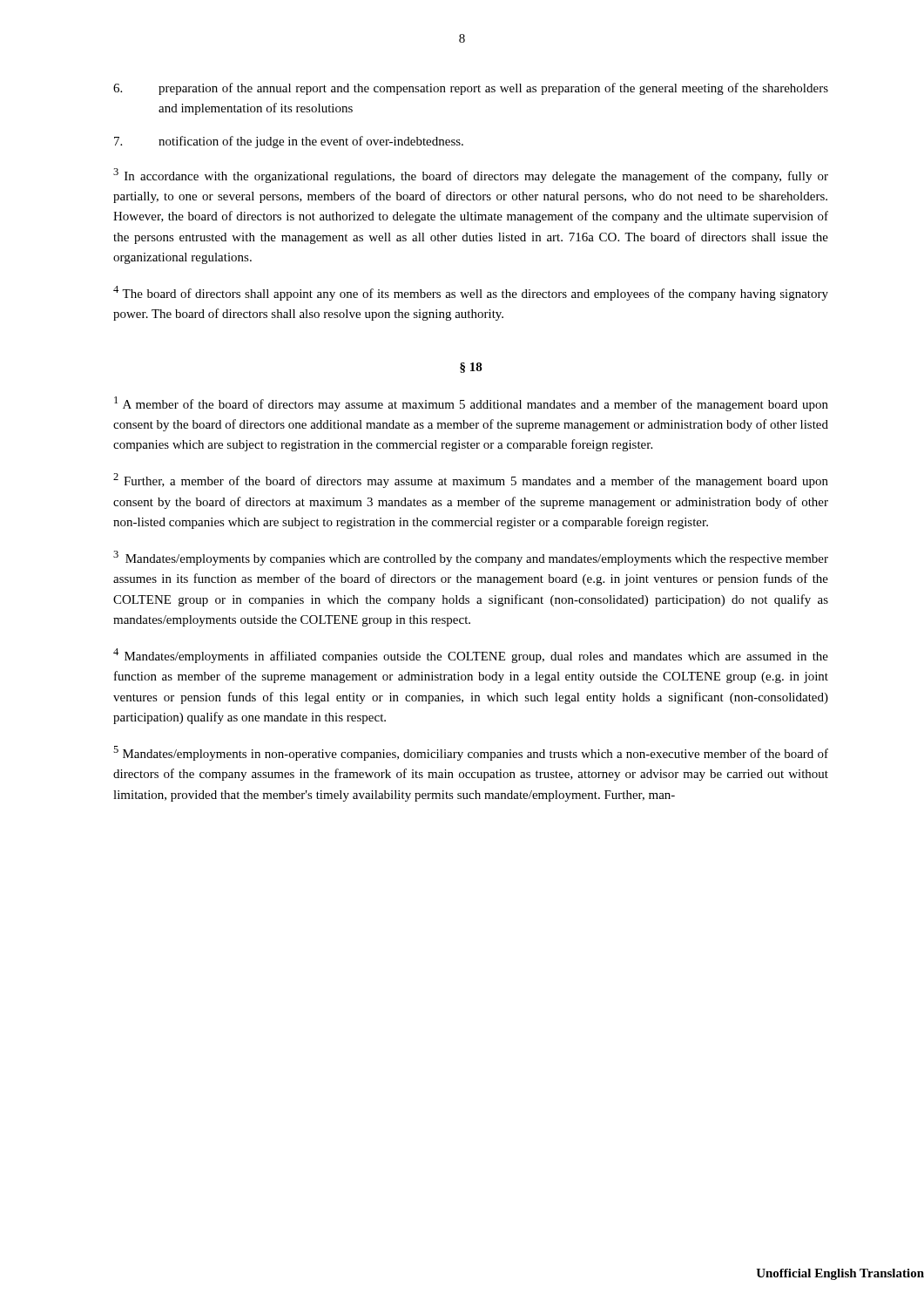Click the passage that begins "6. preparation of"
The width and height of the screenshot is (924, 1307).
click(x=471, y=99)
